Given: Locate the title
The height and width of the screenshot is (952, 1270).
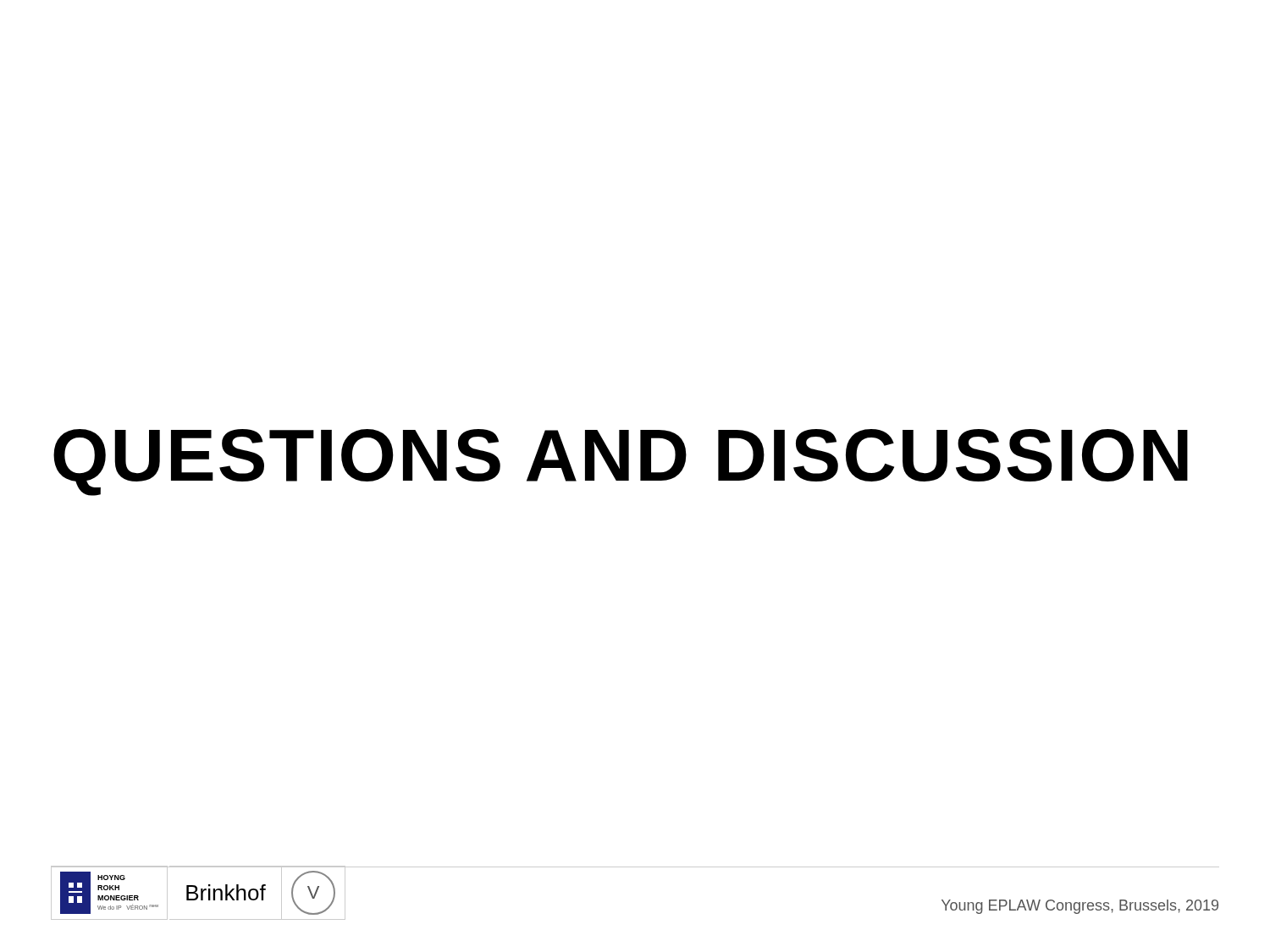Looking at the screenshot, I should (622, 456).
